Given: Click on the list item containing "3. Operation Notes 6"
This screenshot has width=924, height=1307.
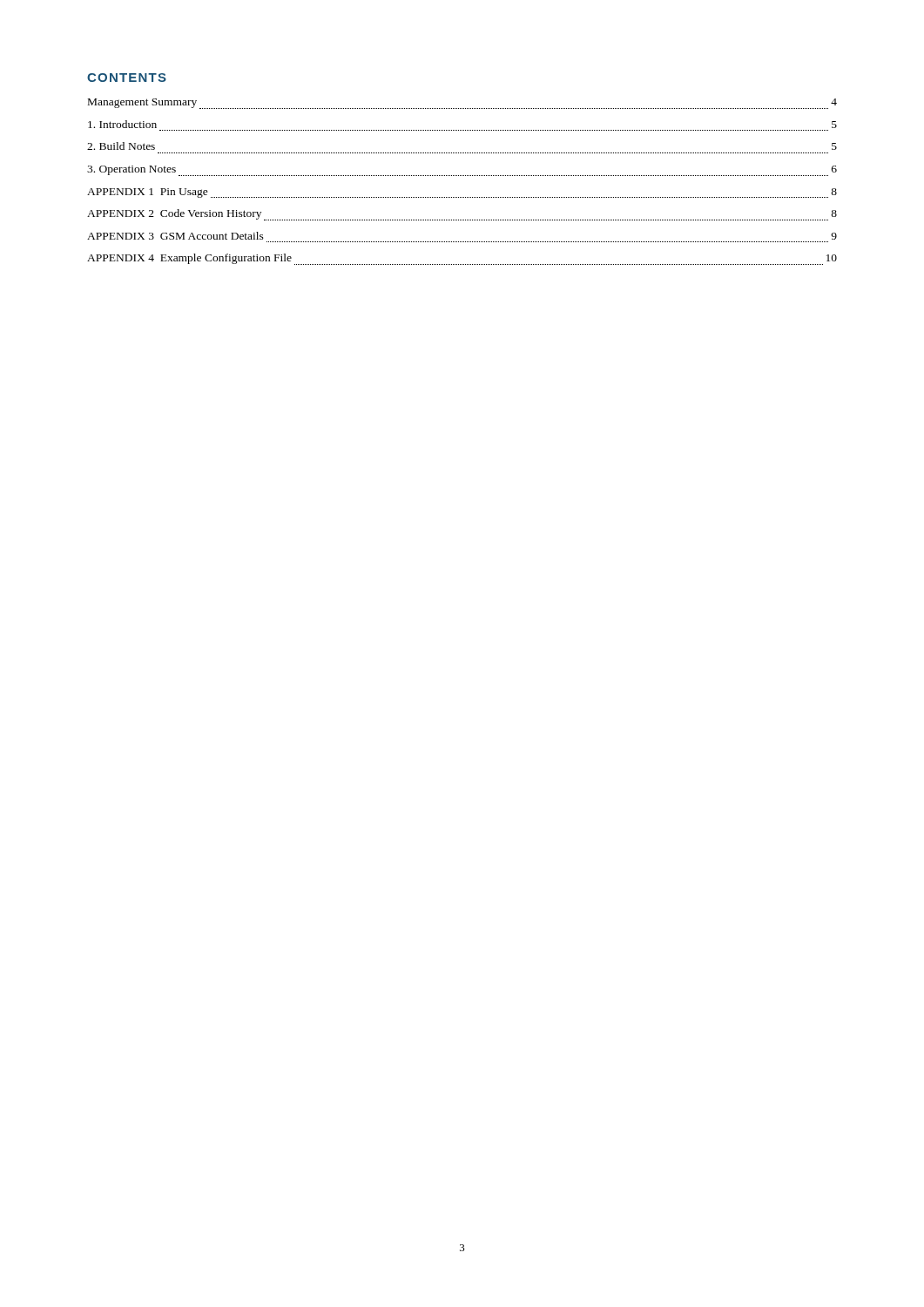Looking at the screenshot, I should (x=462, y=169).
